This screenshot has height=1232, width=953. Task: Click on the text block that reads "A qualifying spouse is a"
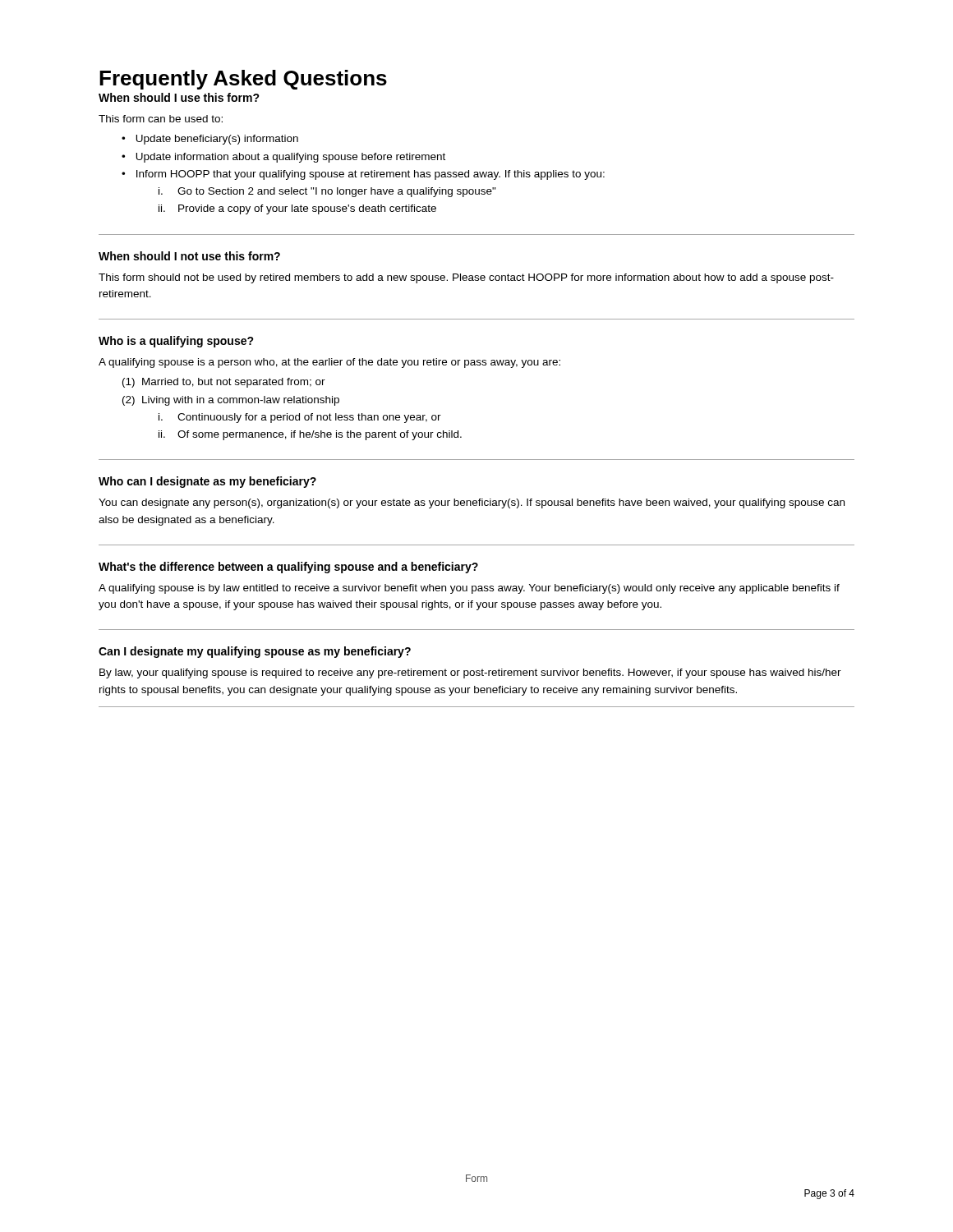[x=476, y=362]
